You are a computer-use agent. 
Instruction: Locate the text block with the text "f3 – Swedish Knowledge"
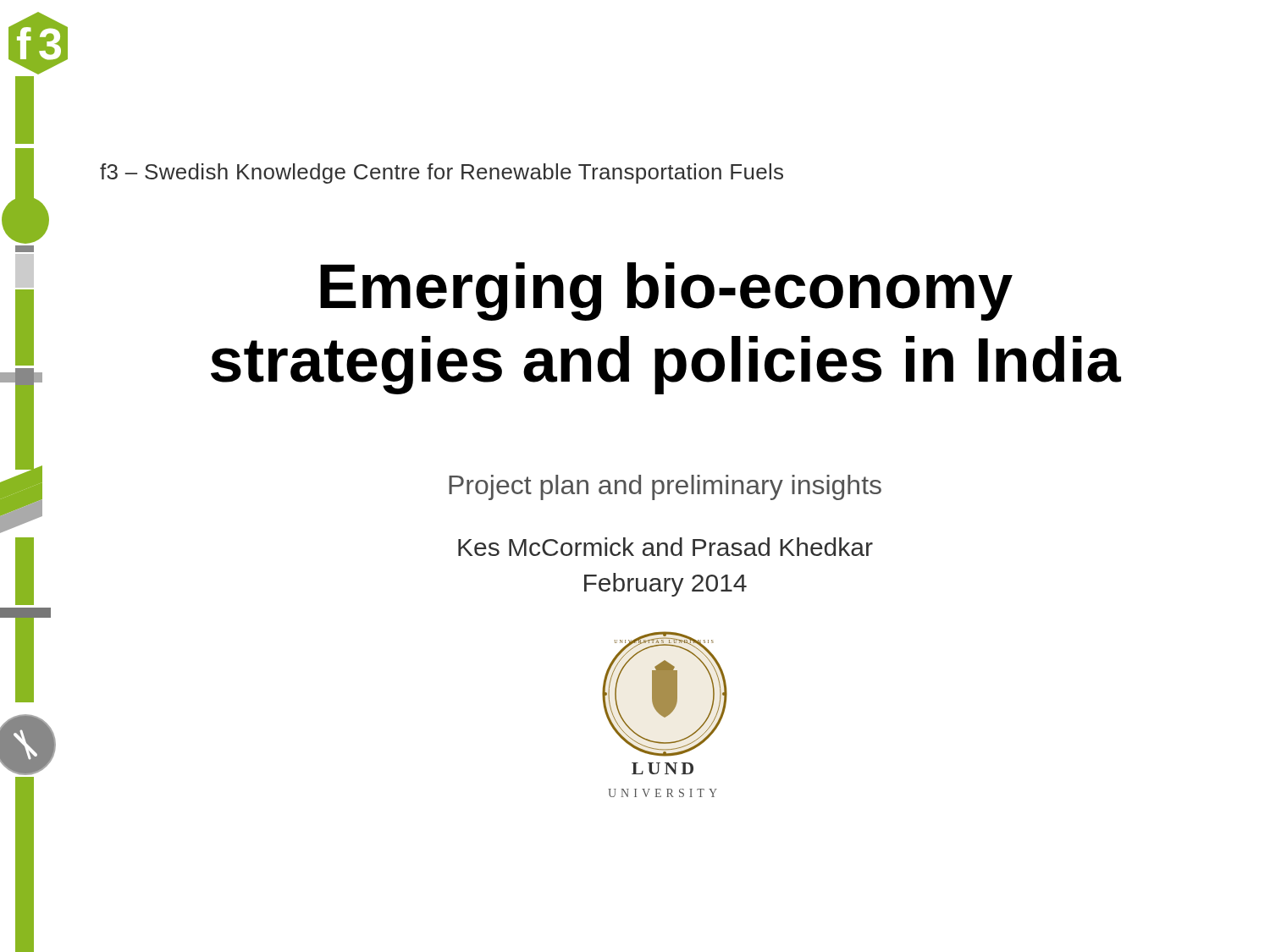442,172
